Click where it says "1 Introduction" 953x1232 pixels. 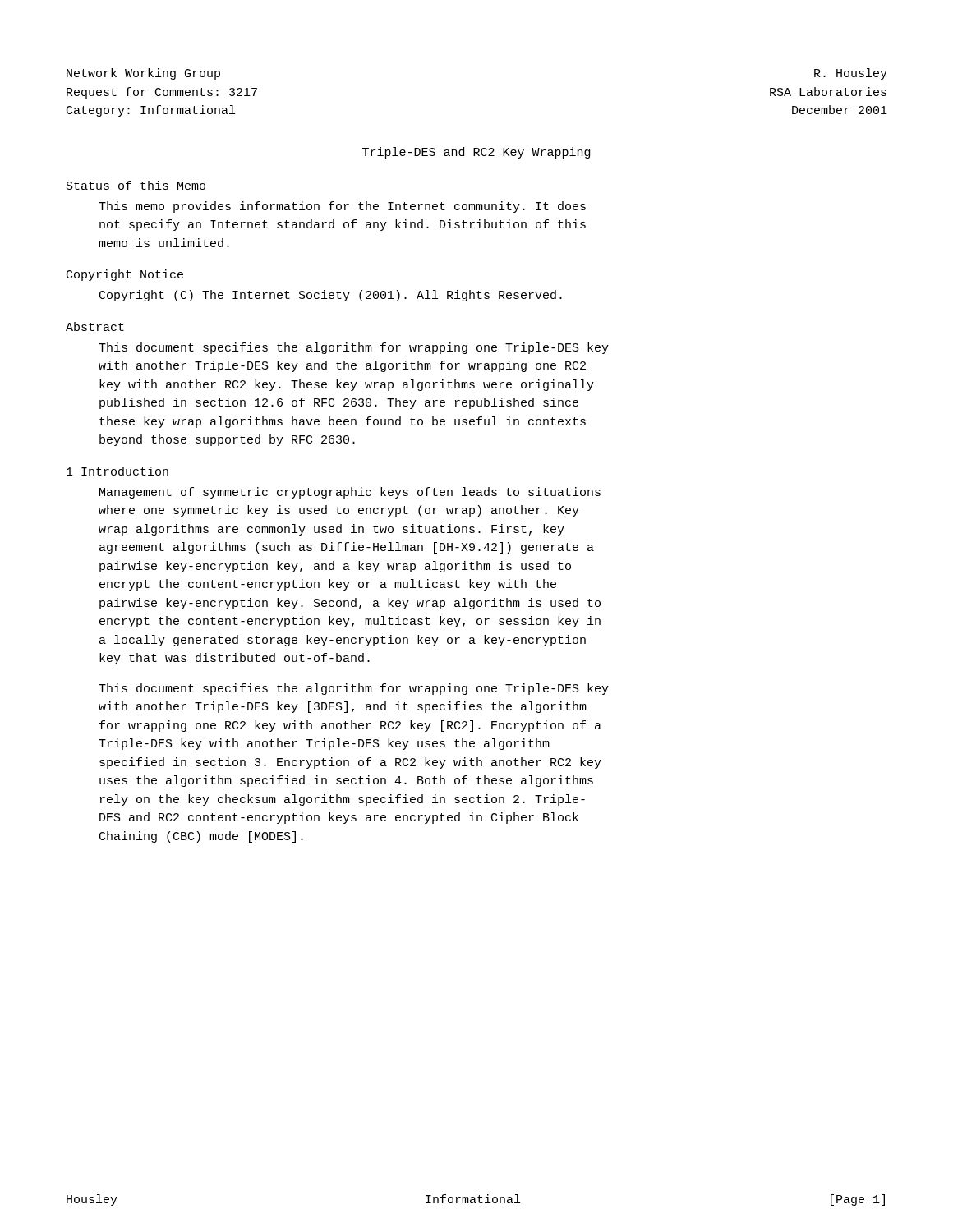click(118, 472)
